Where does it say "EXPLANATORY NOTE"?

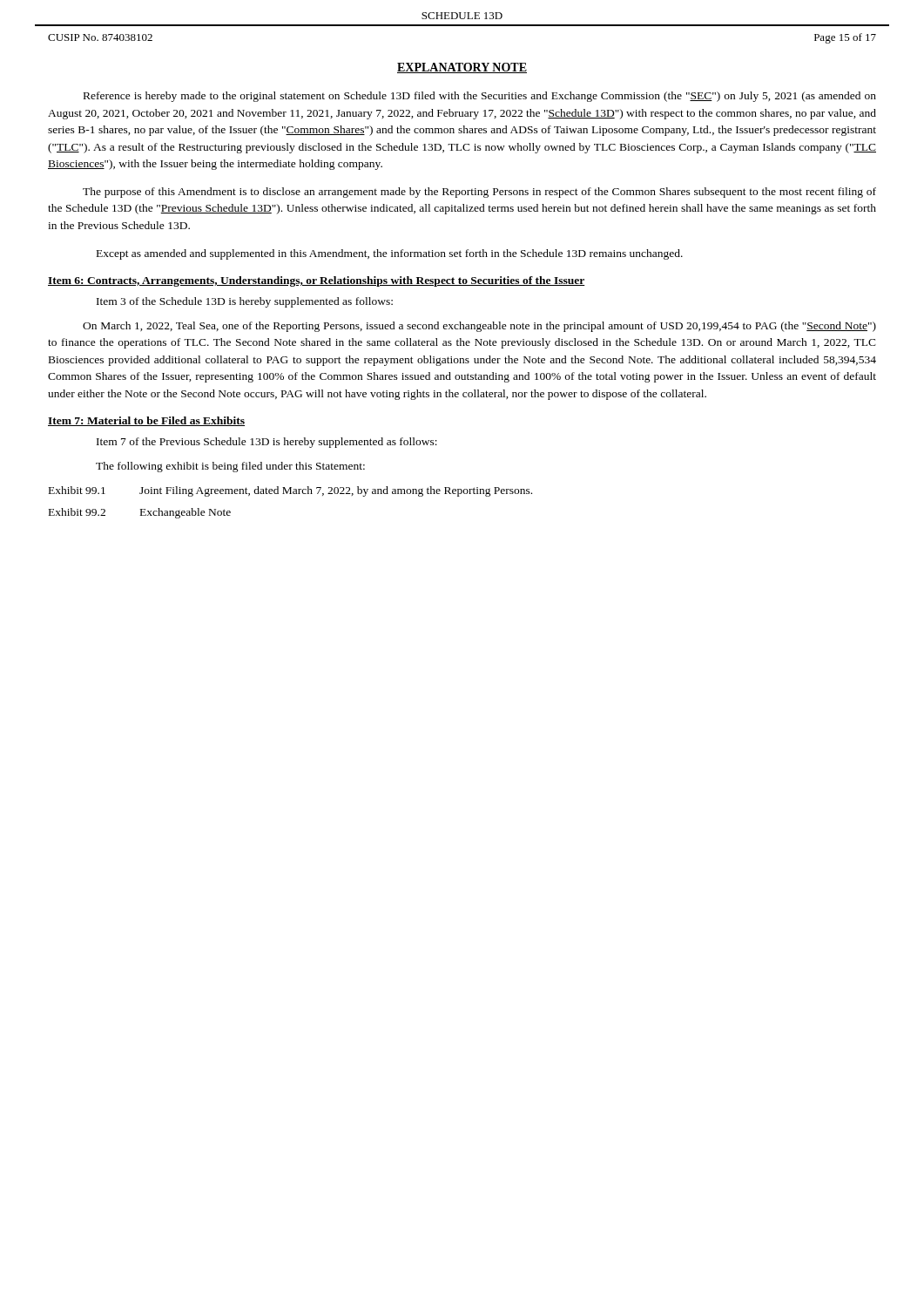[x=462, y=68]
